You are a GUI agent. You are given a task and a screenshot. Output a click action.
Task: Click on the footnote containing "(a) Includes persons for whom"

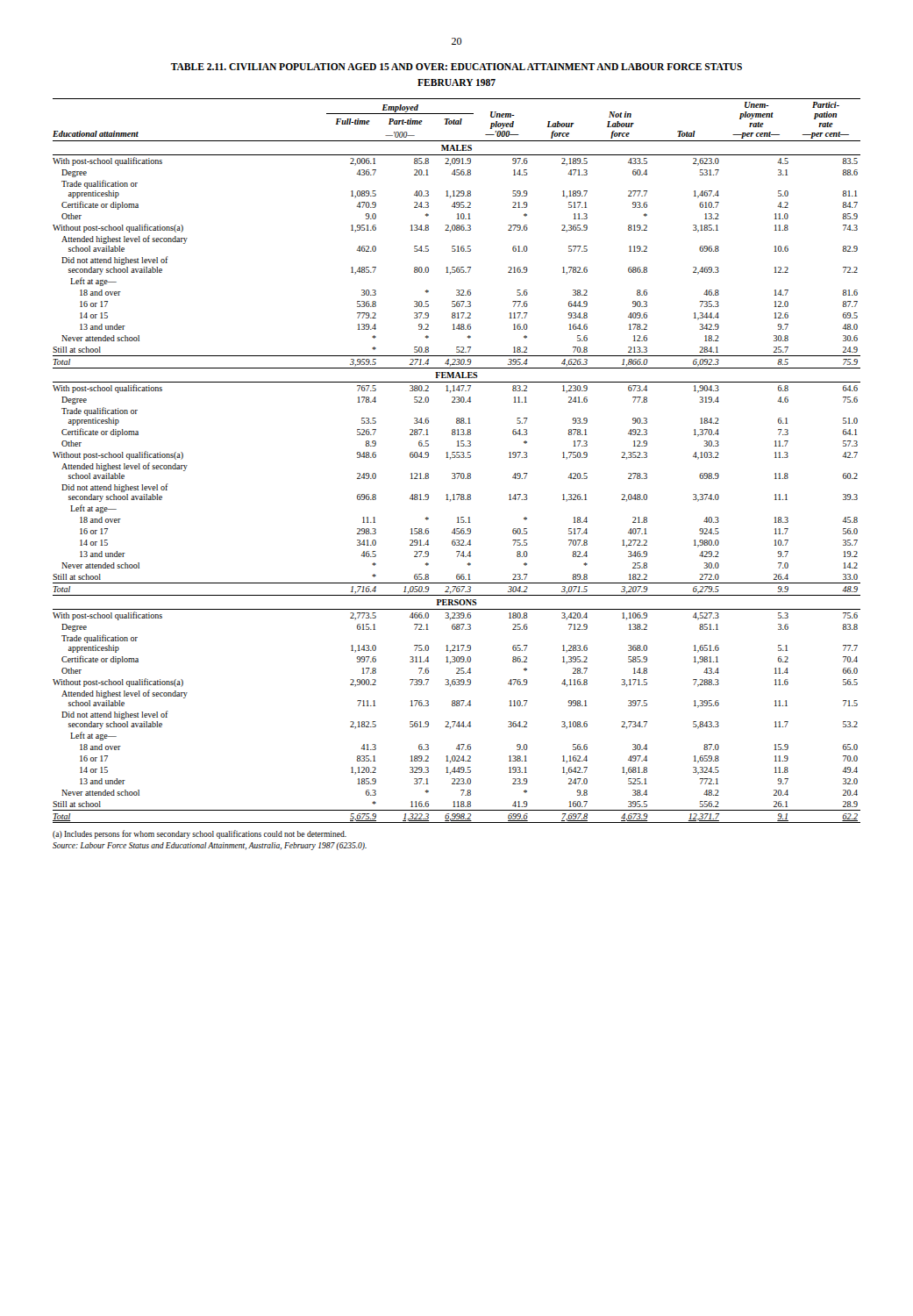click(x=200, y=834)
